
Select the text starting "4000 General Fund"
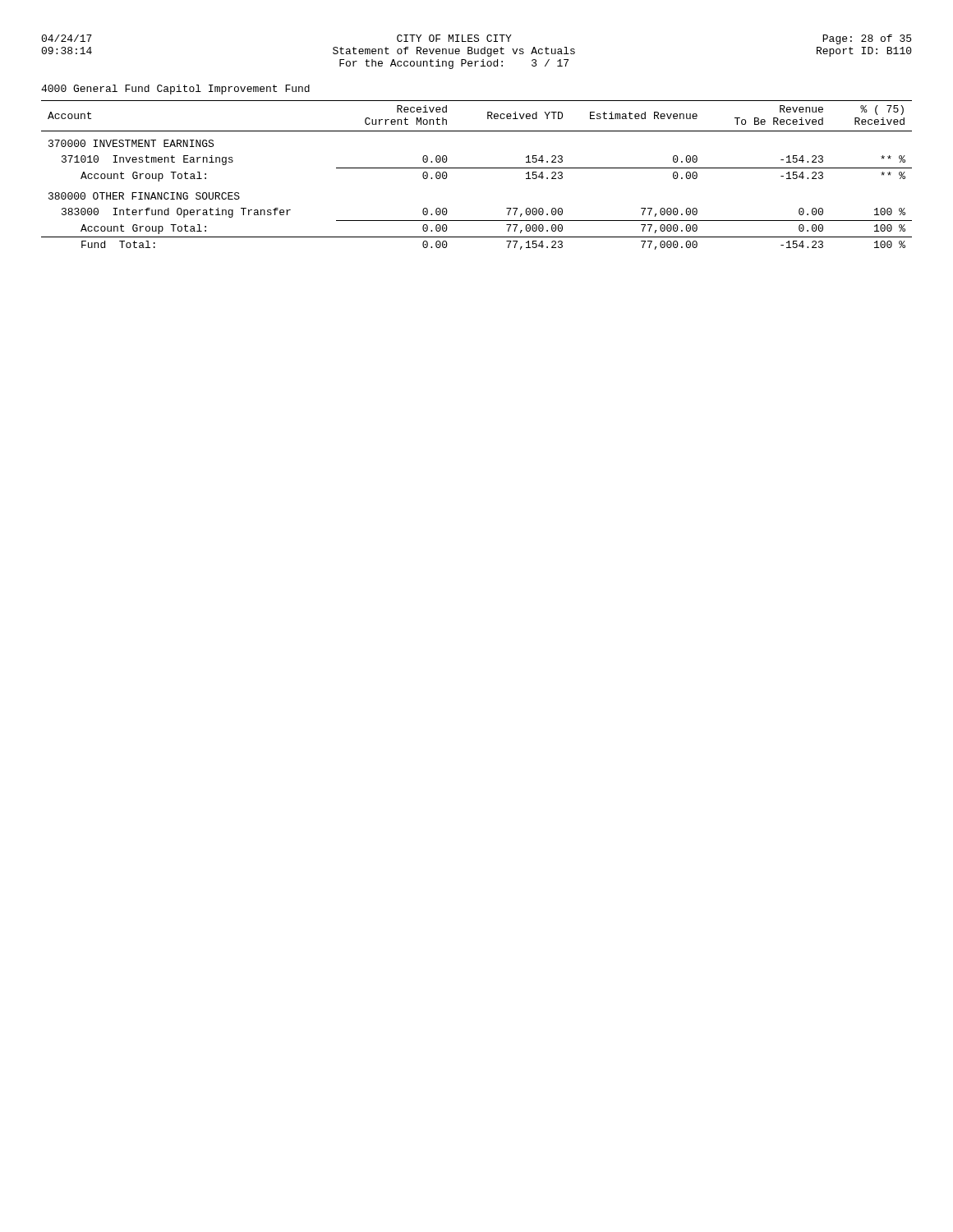(x=176, y=89)
